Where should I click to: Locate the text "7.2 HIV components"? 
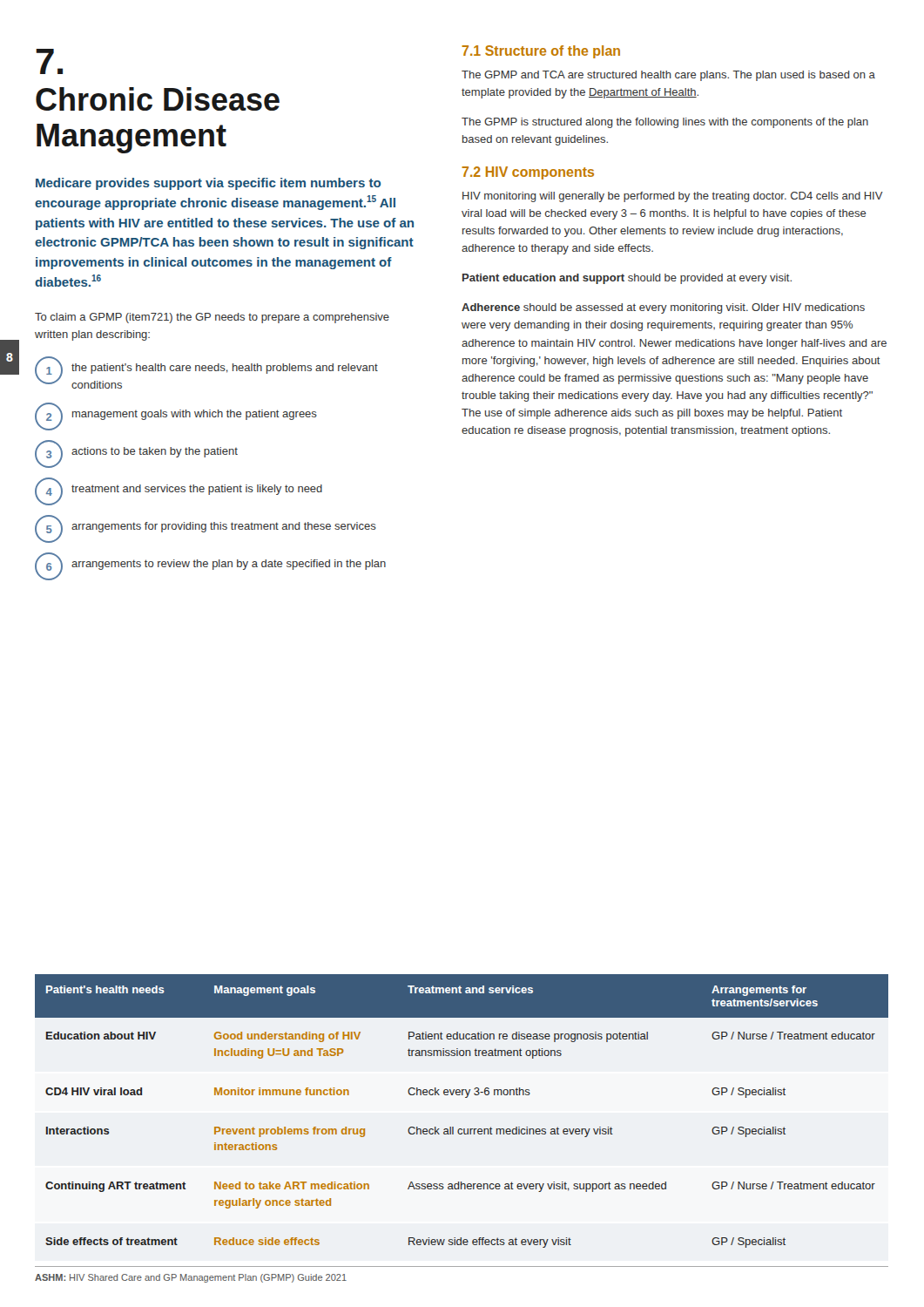(528, 172)
